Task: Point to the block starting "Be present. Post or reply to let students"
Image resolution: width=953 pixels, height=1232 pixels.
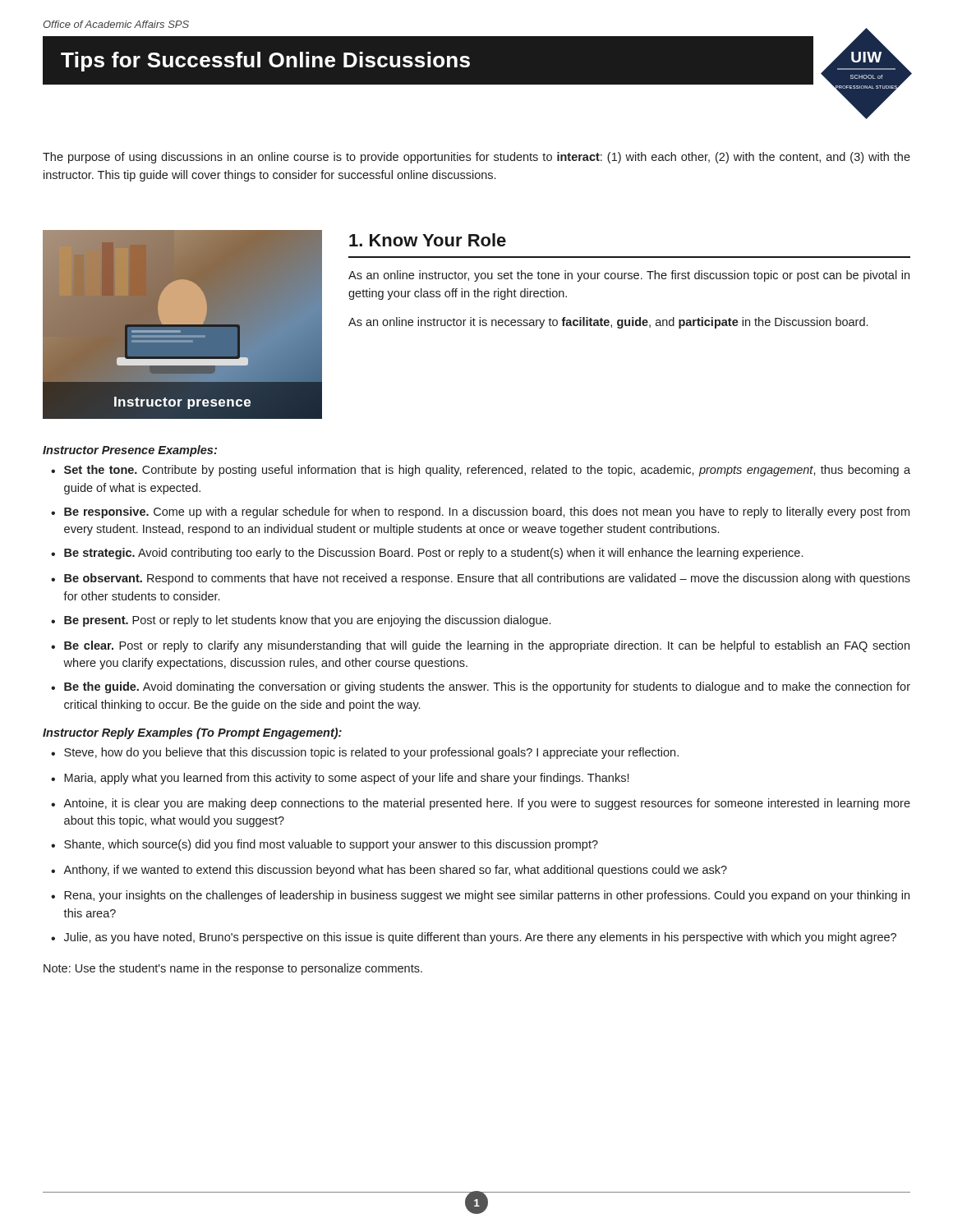Action: (487, 620)
